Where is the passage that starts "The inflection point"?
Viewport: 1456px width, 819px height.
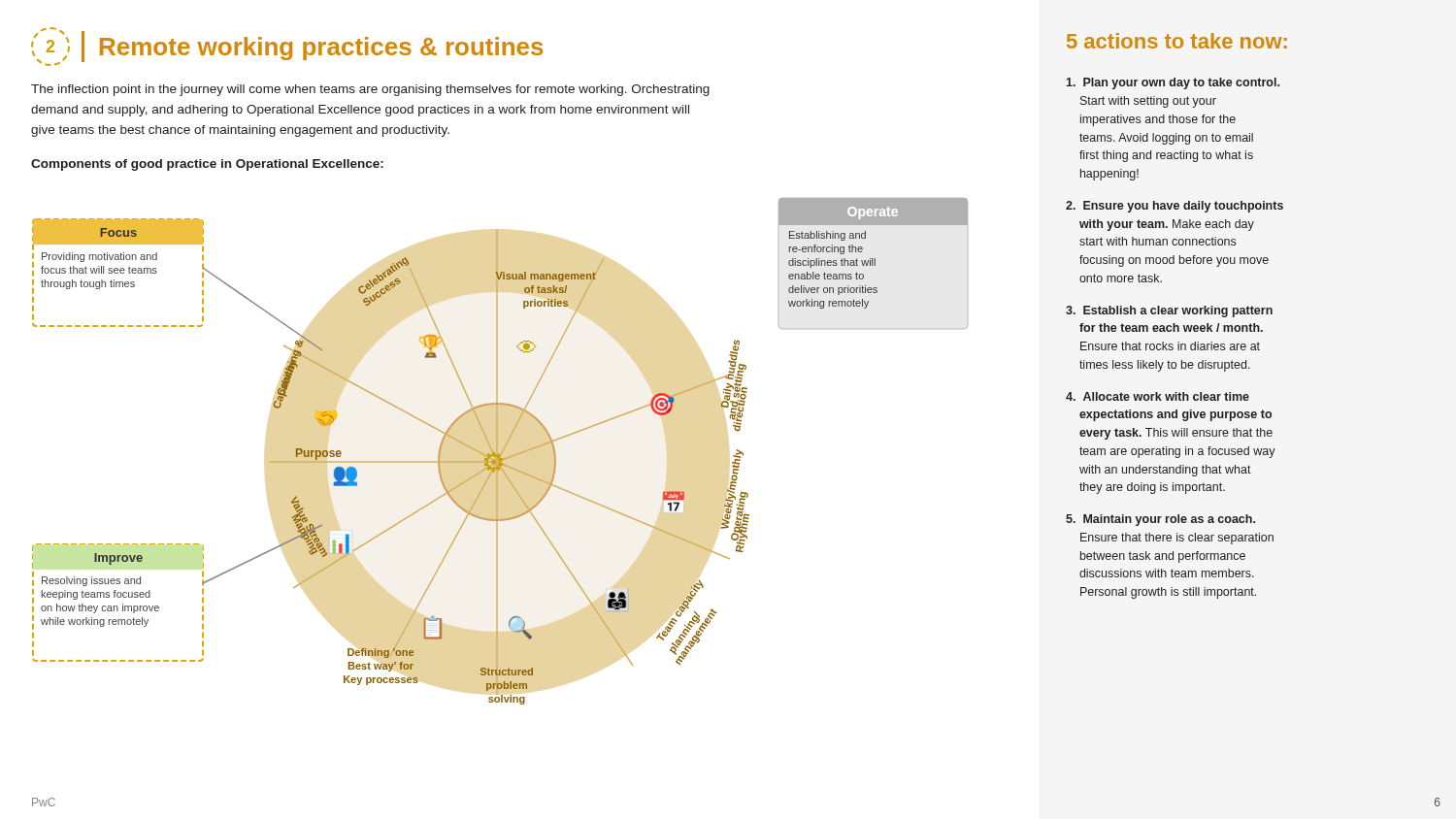tap(370, 109)
